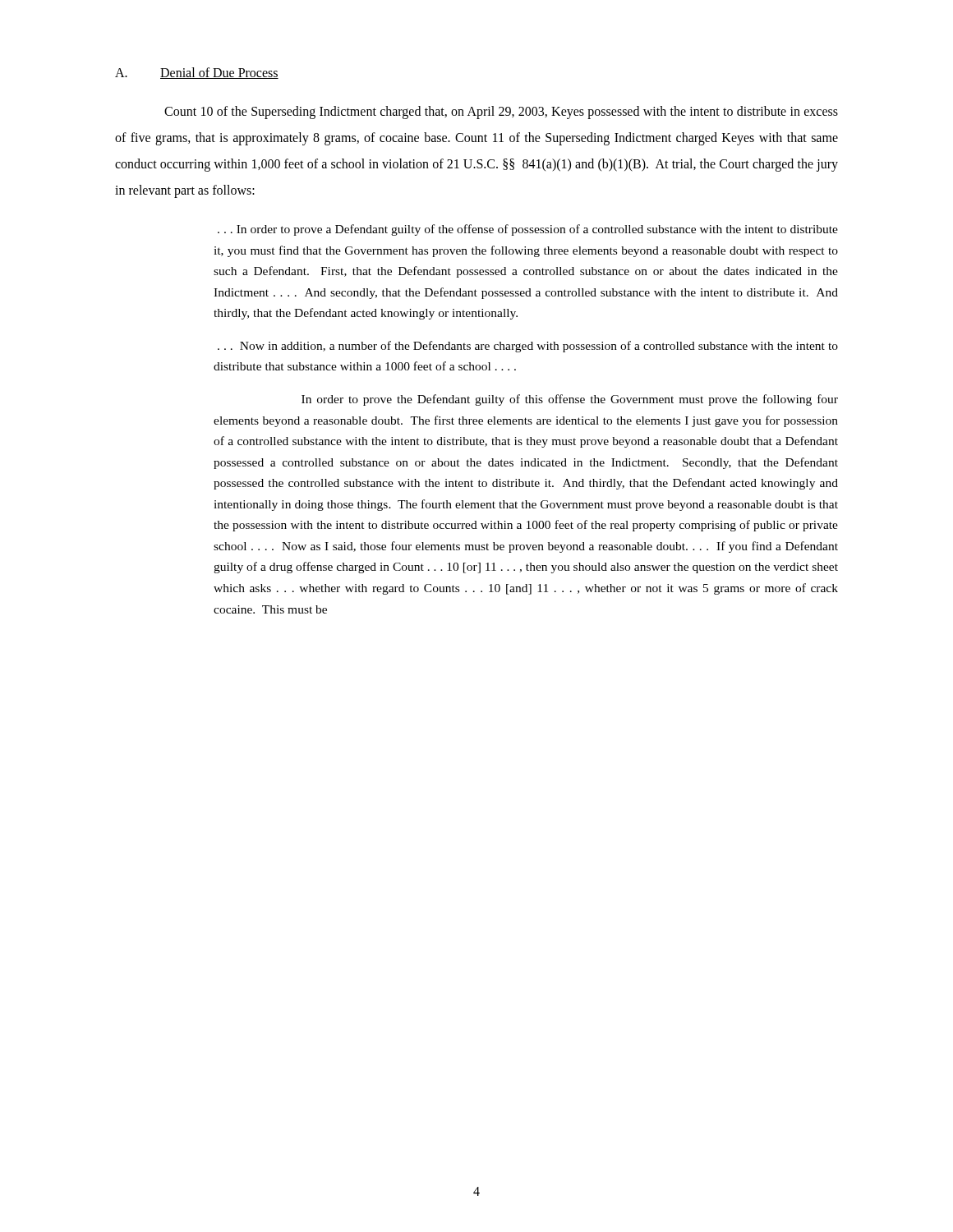Find "A. Denial of Due Process" on this page

[x=197, y=73]
